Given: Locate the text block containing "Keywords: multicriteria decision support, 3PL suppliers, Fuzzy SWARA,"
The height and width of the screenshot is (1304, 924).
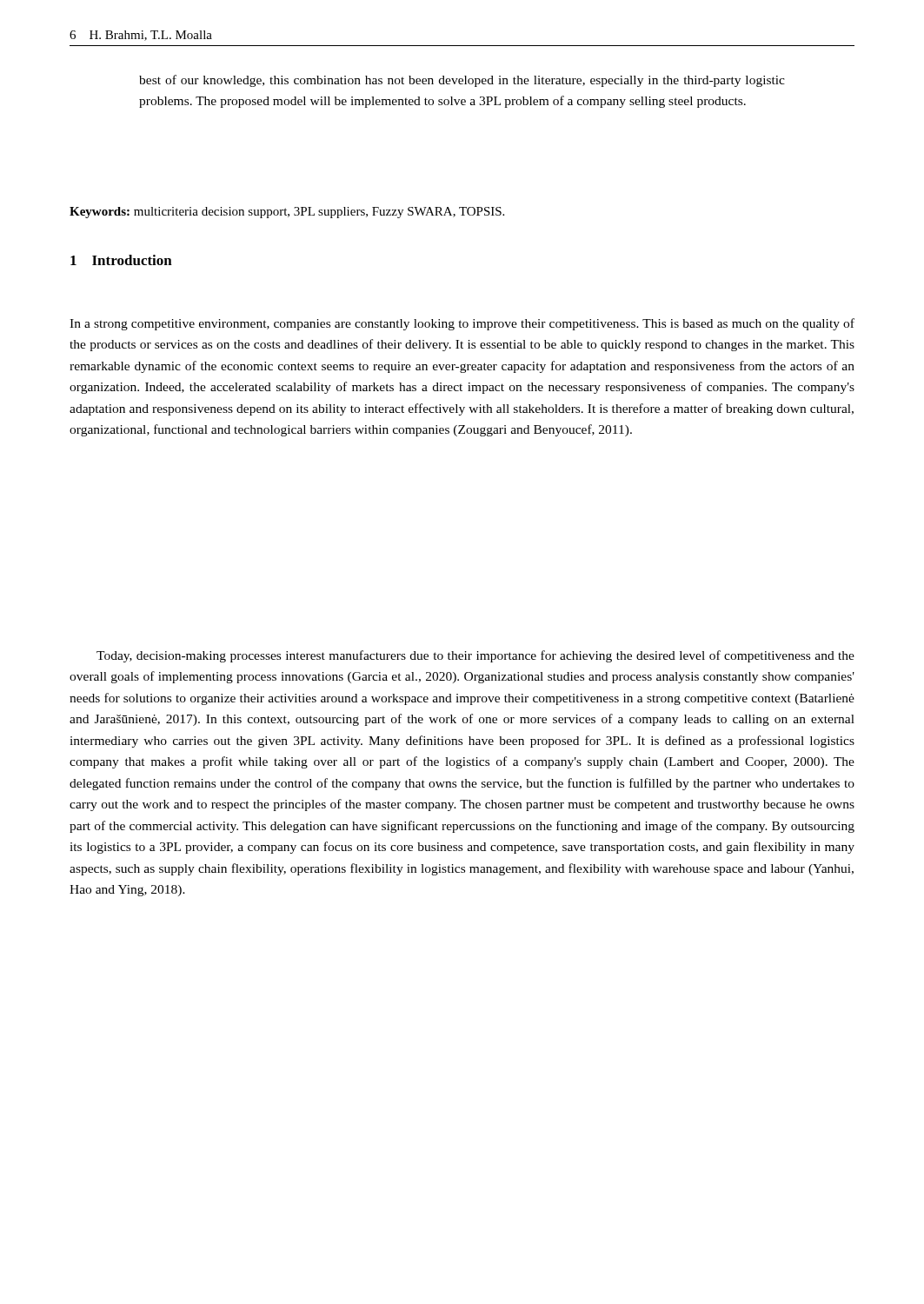Looking at the screenshot, I should (x=287, y=211).
